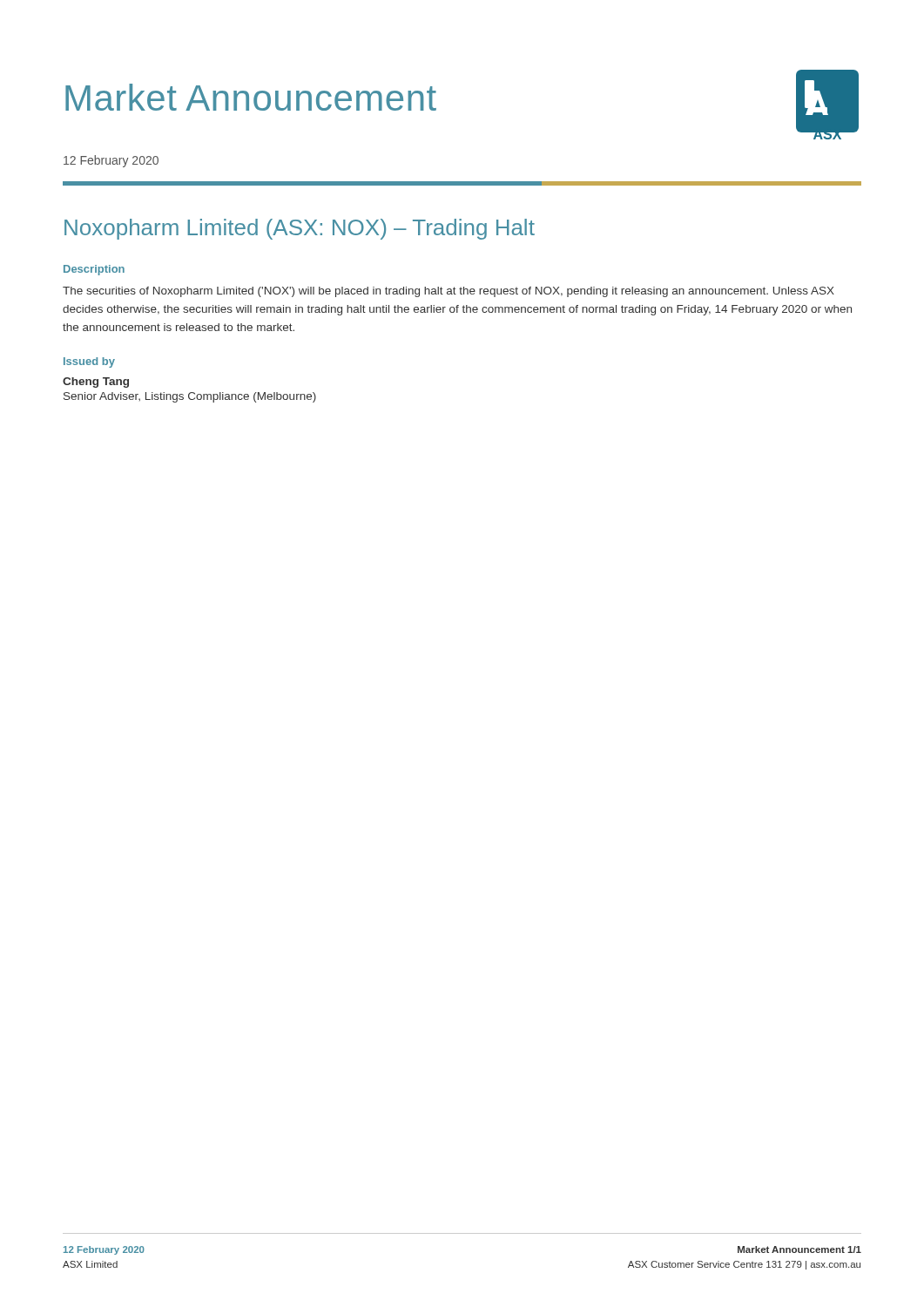924x1307 pixels.
Task: Locate the text "Noxopharm Limited (ASX: NOX) – Trading Halt"
Action: [x=299, y=227]
